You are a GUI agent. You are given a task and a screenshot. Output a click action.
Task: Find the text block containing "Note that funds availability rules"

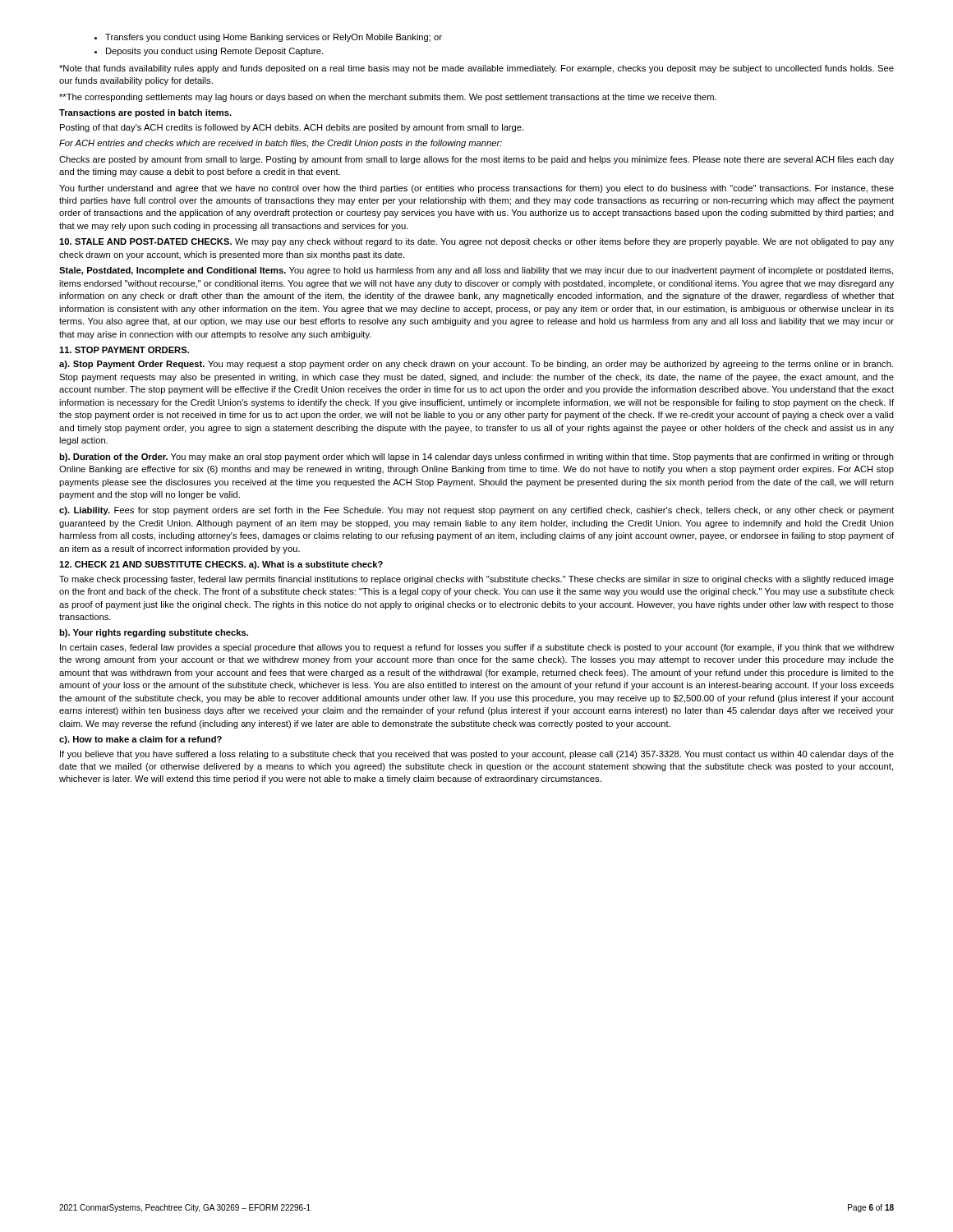tap(476, 75)
